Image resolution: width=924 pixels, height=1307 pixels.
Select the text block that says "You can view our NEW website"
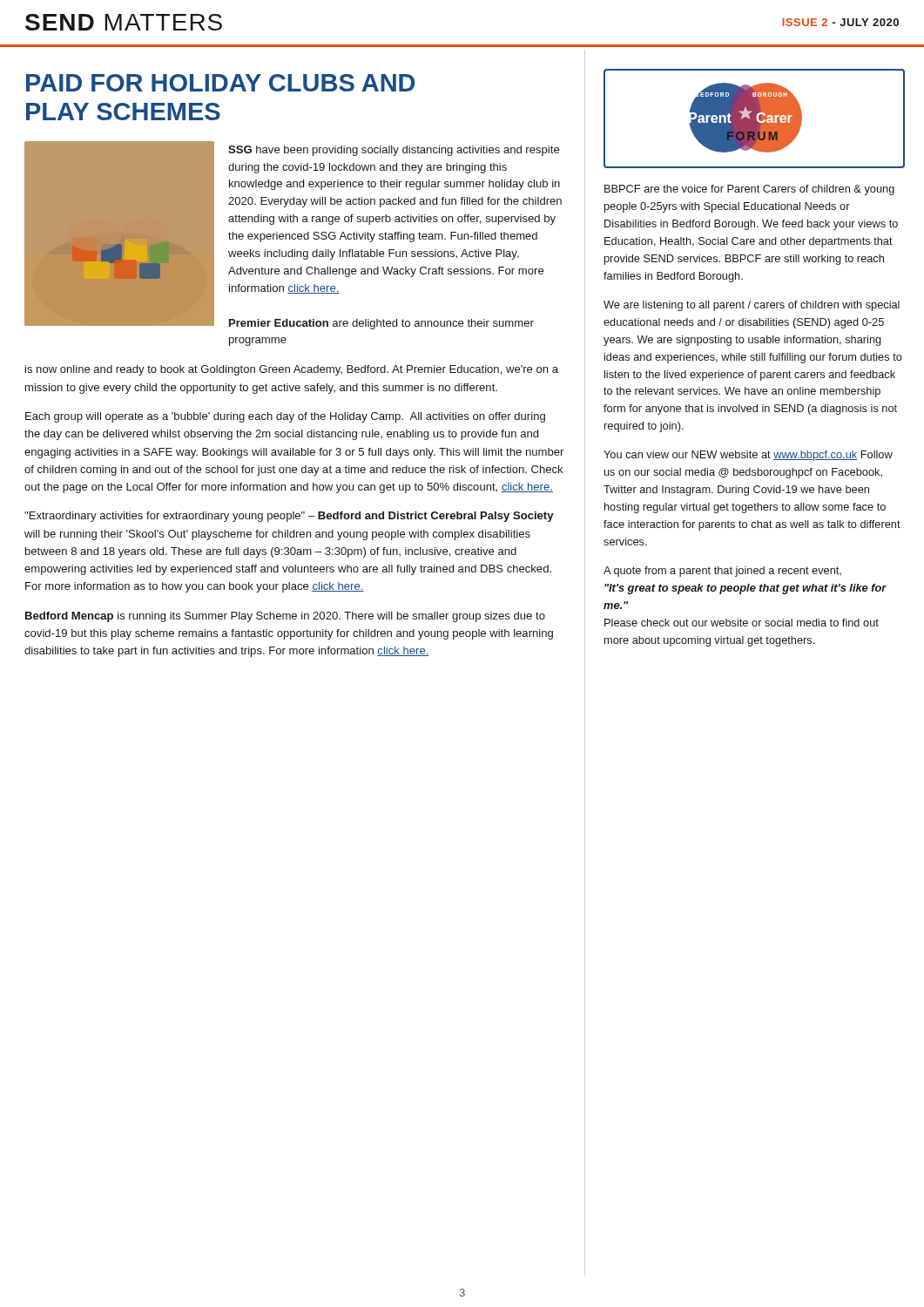coord(752,498)
